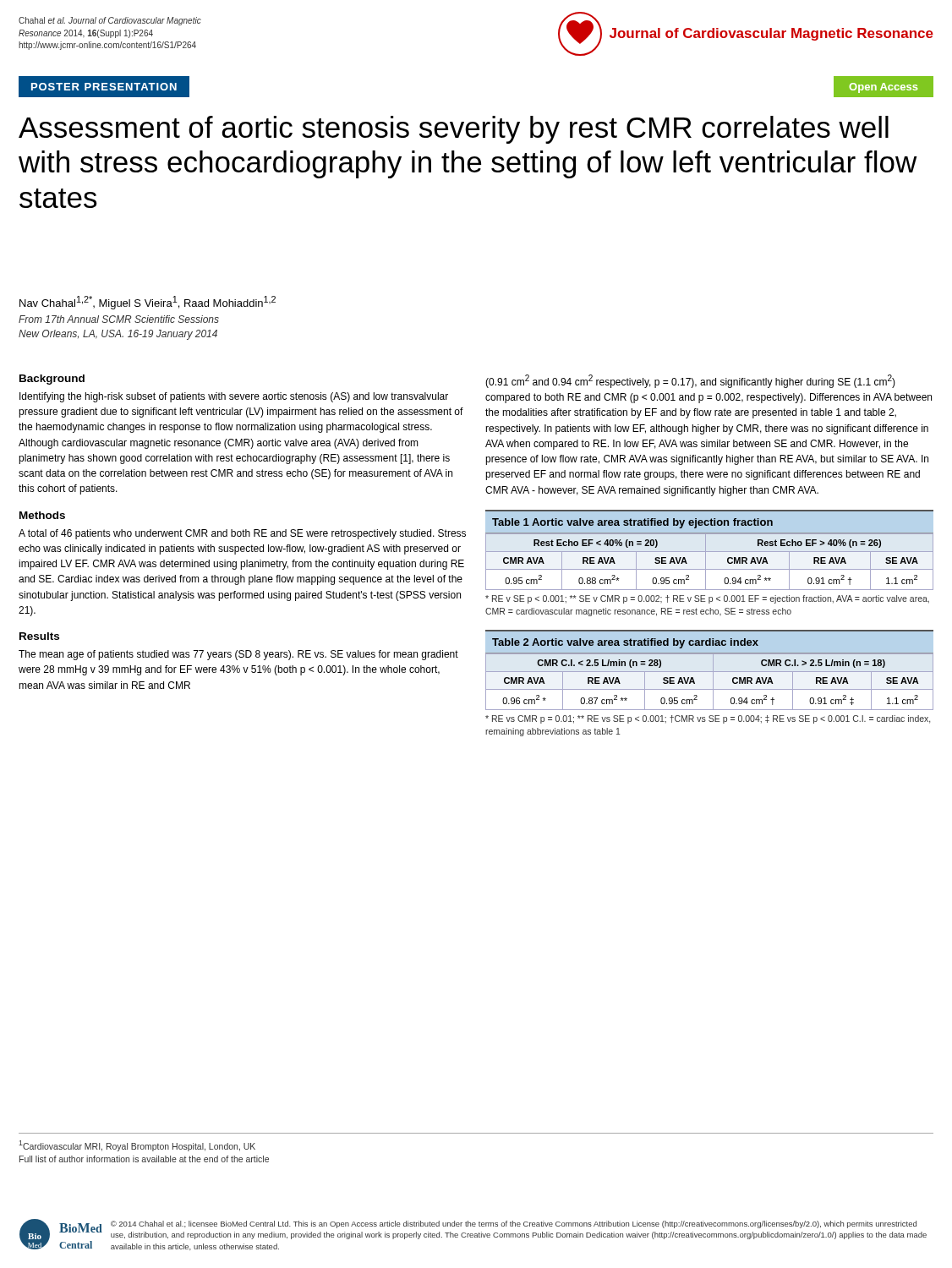Click the passage that begins "RE vs CMR p ="
952x1268 pixels.
(708, 725)
